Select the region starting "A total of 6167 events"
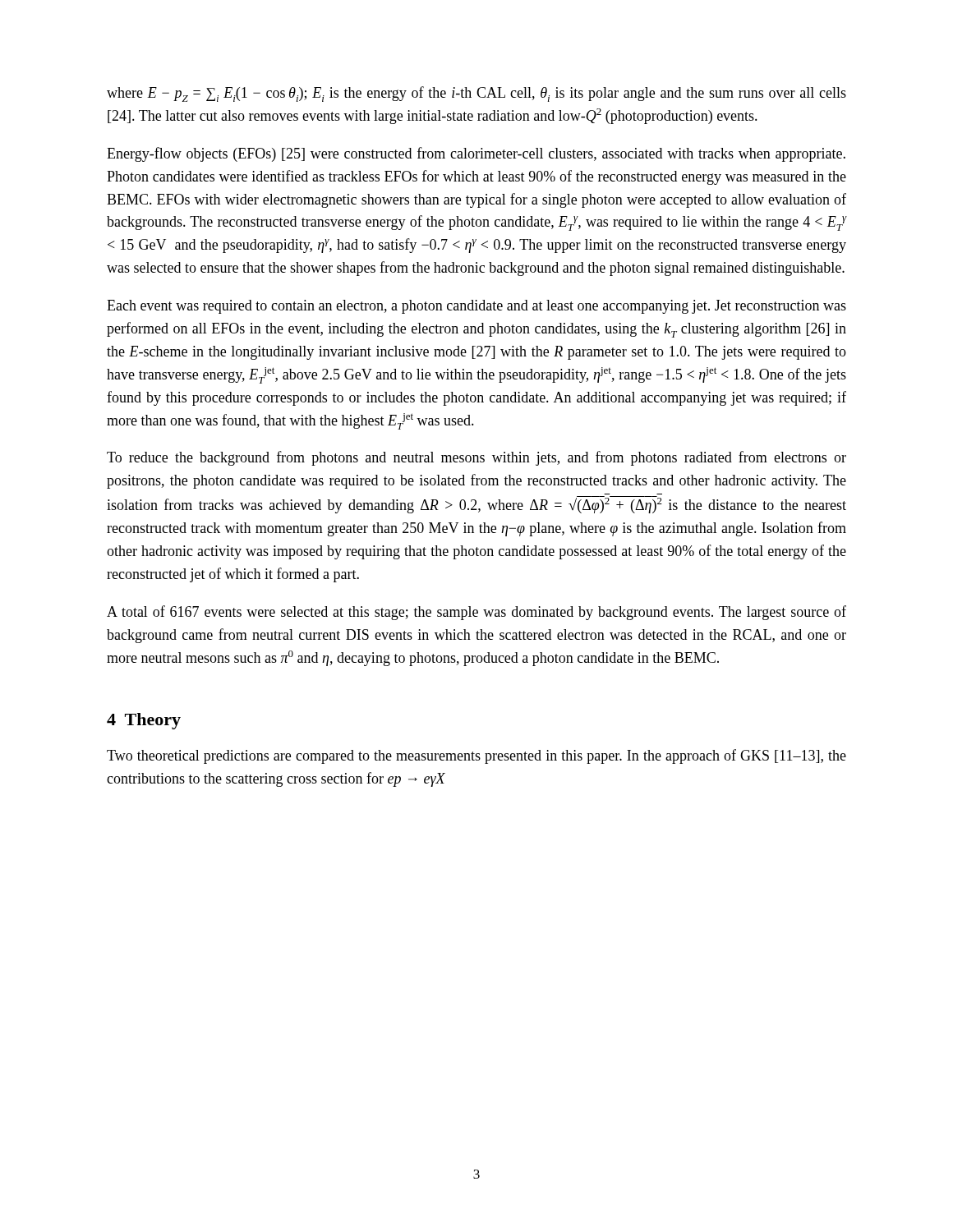 [x=476, y=635]
